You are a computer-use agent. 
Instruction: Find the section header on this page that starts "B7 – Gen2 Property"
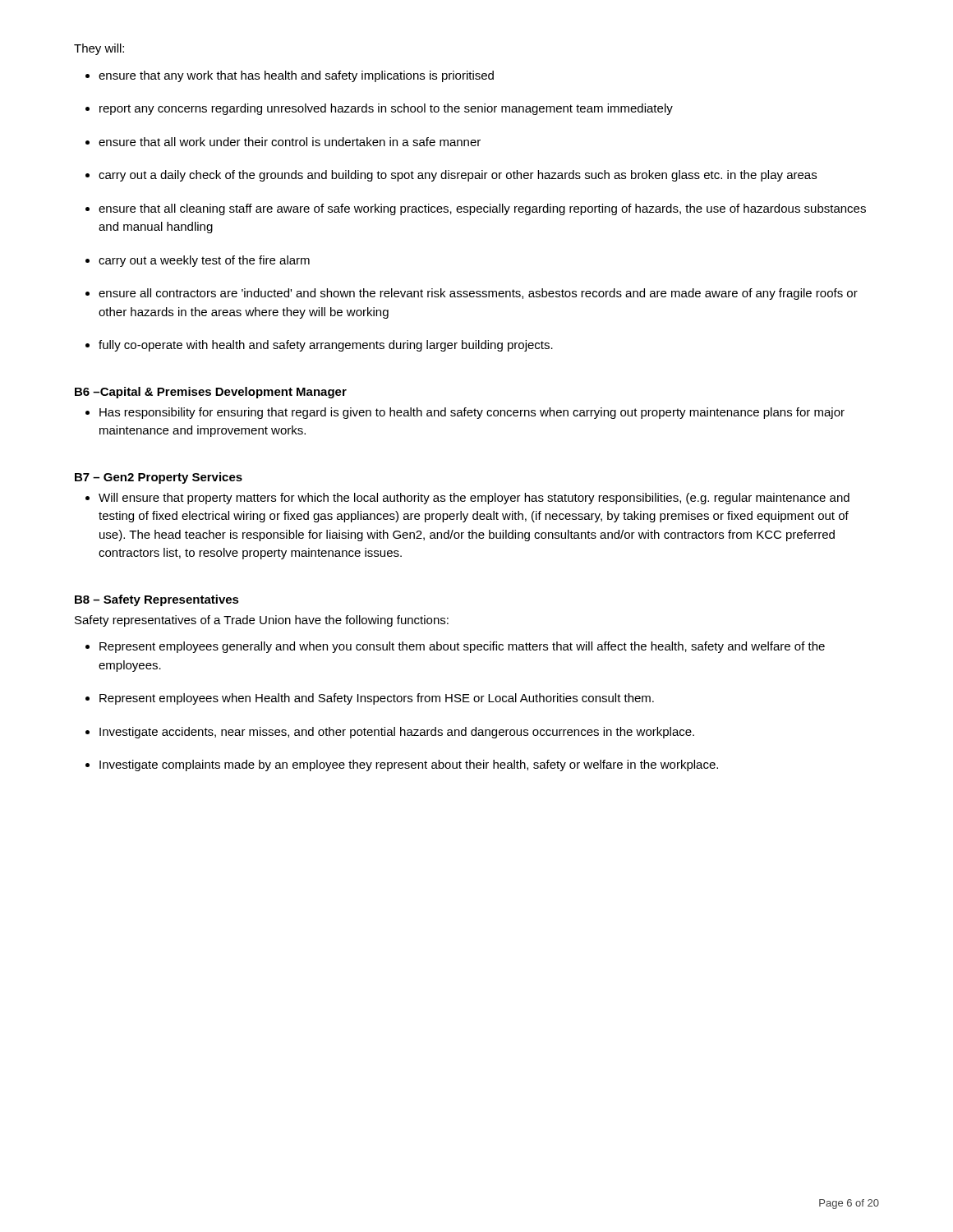click(158, 476)
